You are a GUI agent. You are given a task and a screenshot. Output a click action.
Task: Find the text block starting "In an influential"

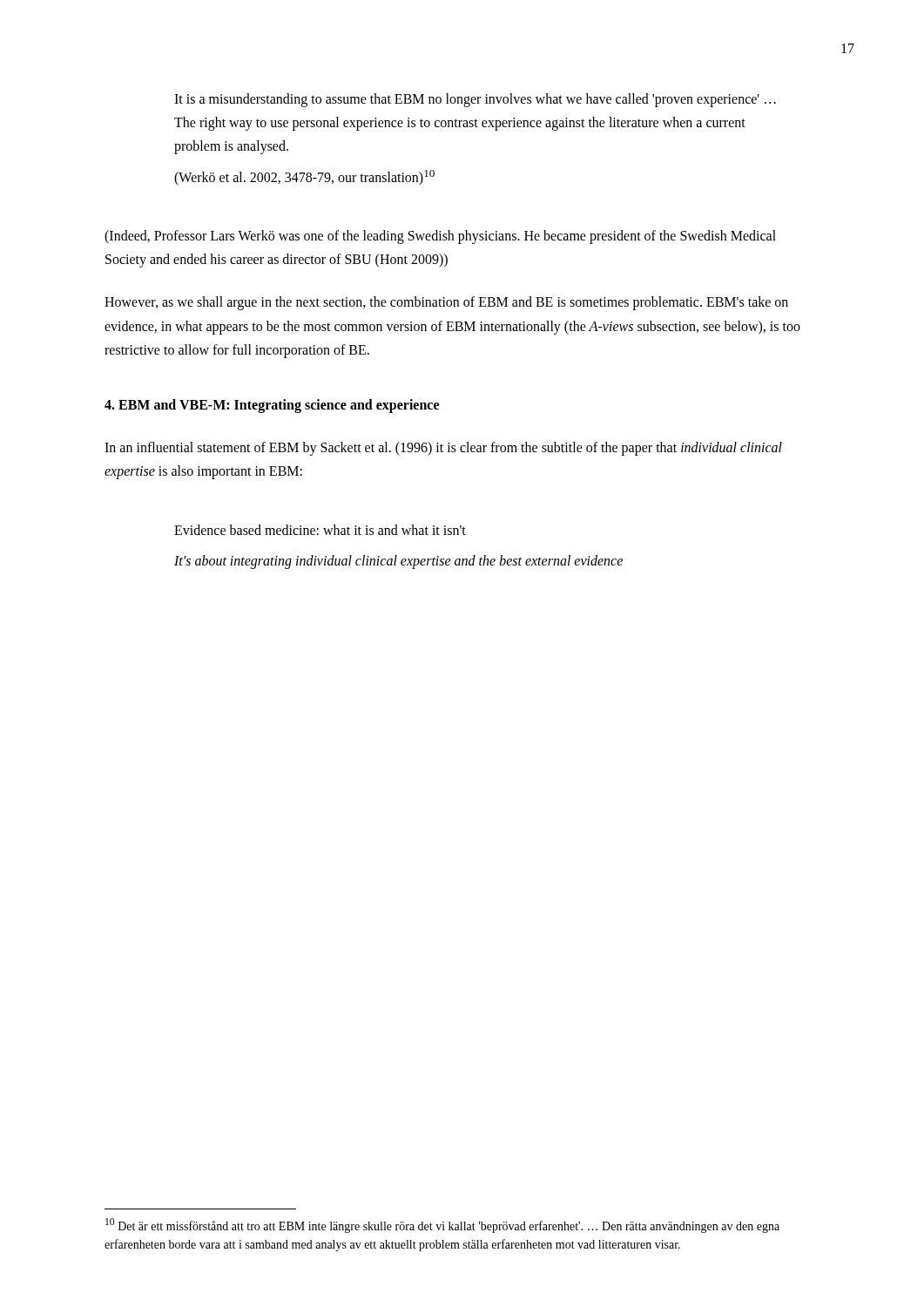[443, 459]
